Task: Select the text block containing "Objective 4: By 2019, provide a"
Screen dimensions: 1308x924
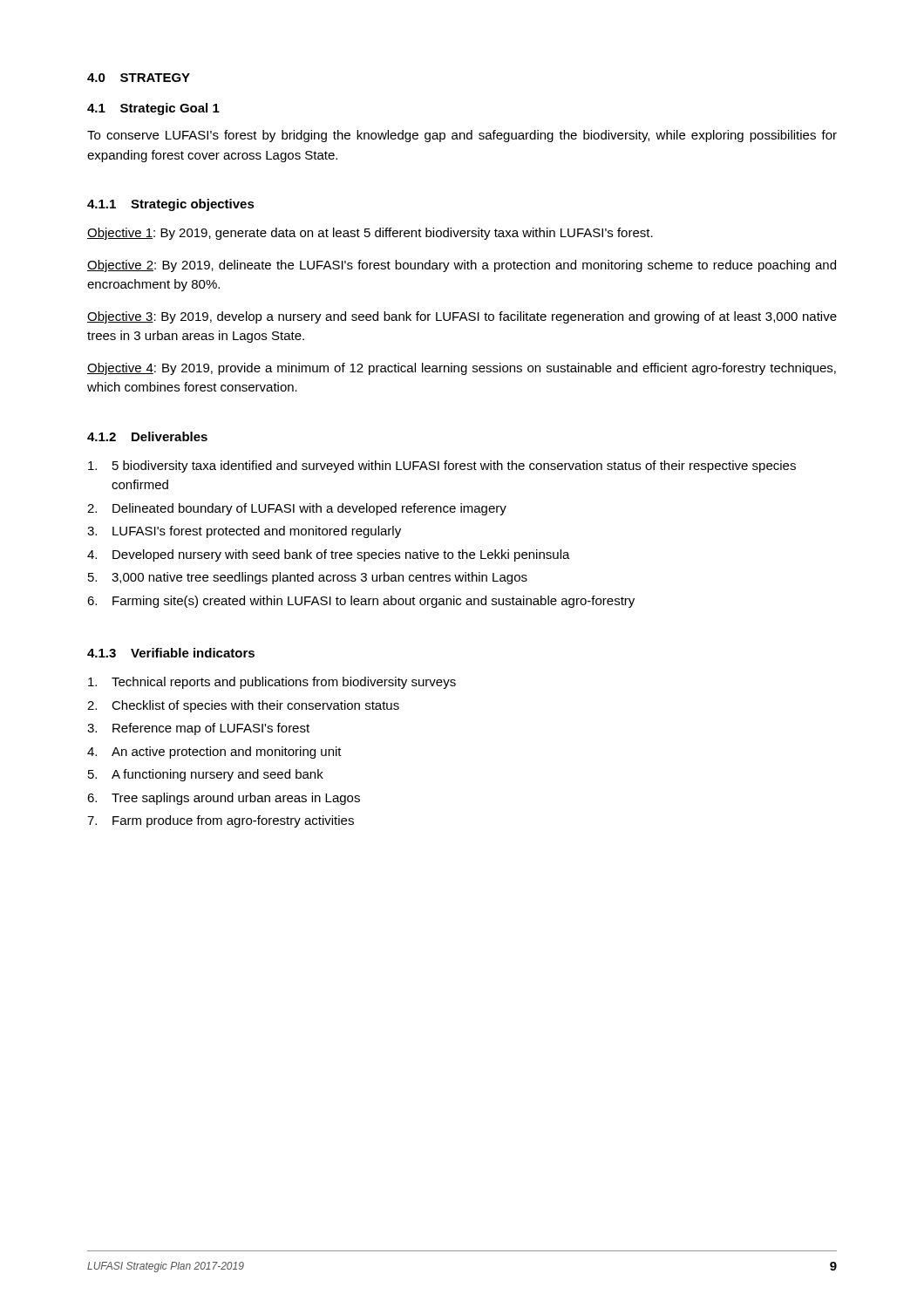Action: pos(462,377)
